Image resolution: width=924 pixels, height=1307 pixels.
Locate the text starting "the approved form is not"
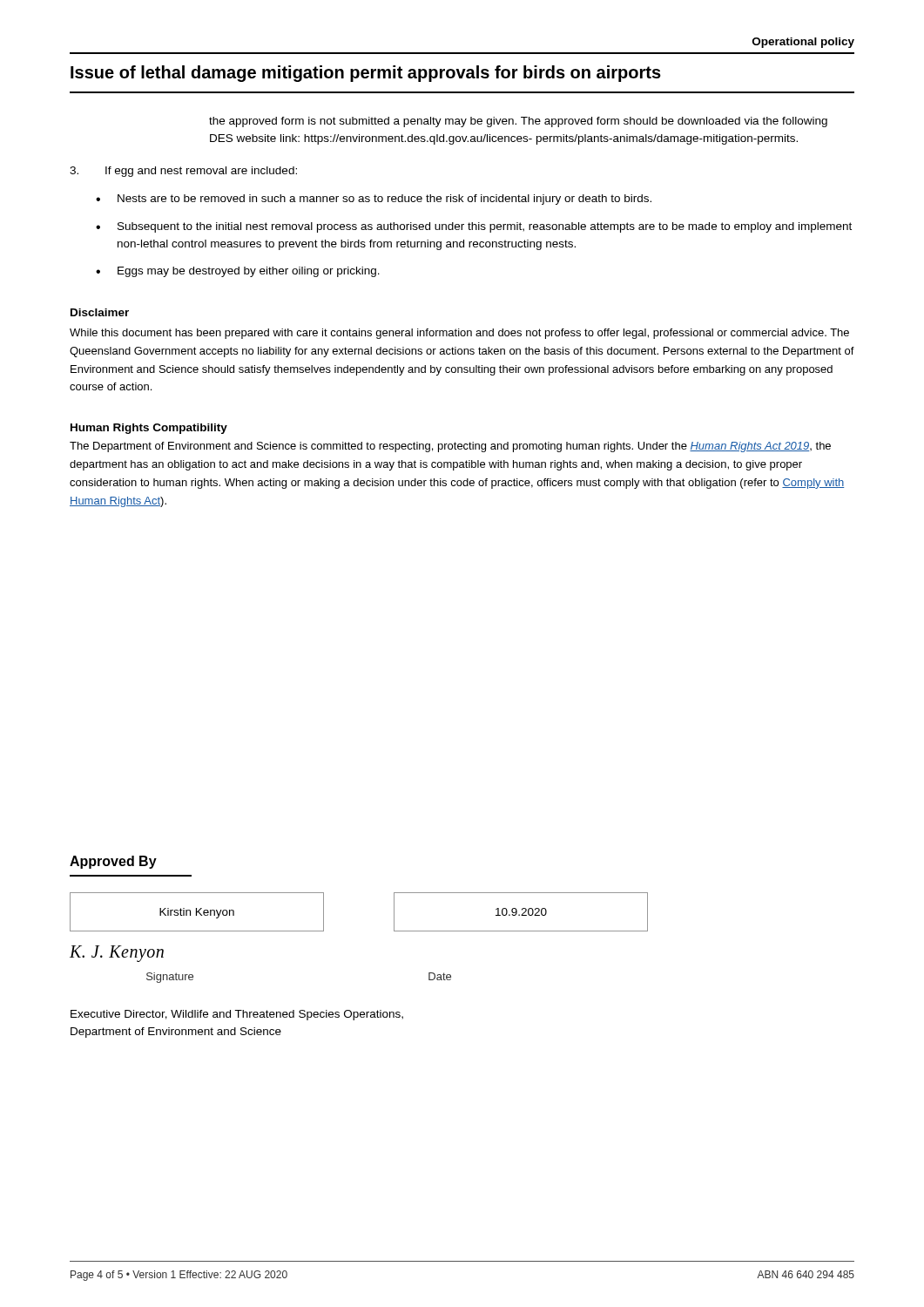point(518,129)
